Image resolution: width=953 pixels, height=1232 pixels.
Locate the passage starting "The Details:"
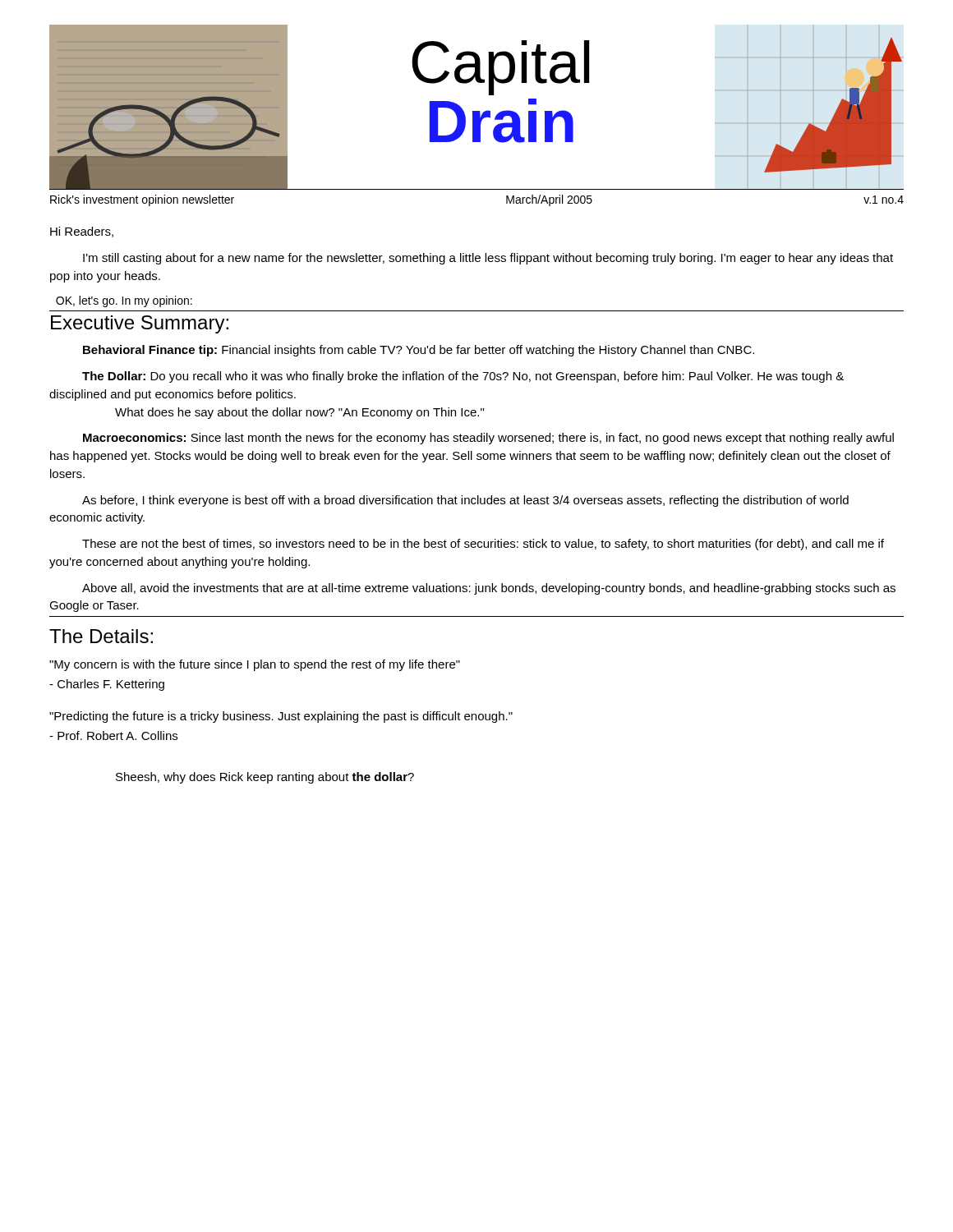pyautogui.click(x=102, y=636)
